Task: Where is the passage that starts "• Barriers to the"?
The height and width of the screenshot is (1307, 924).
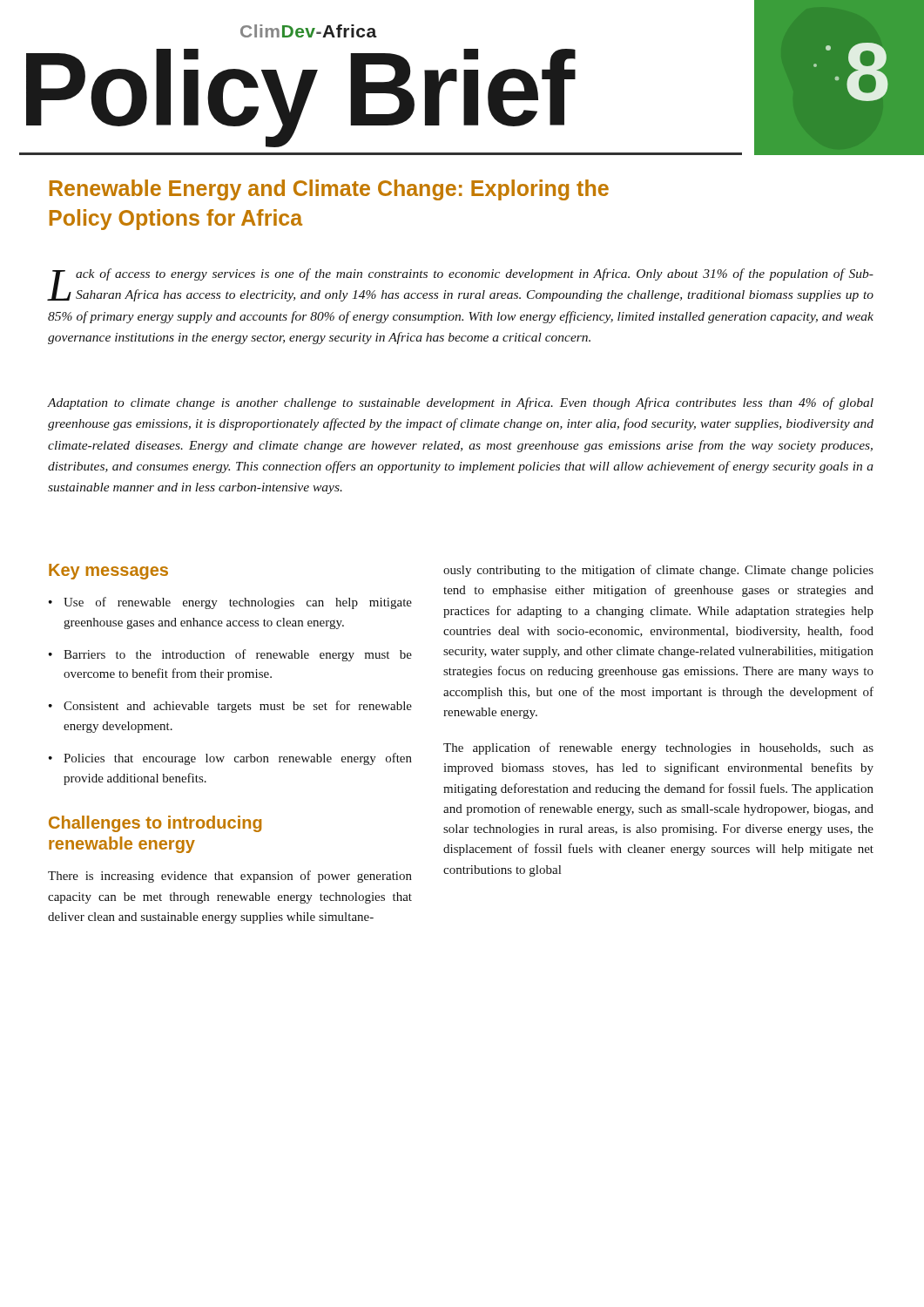Action: point(230,663)
